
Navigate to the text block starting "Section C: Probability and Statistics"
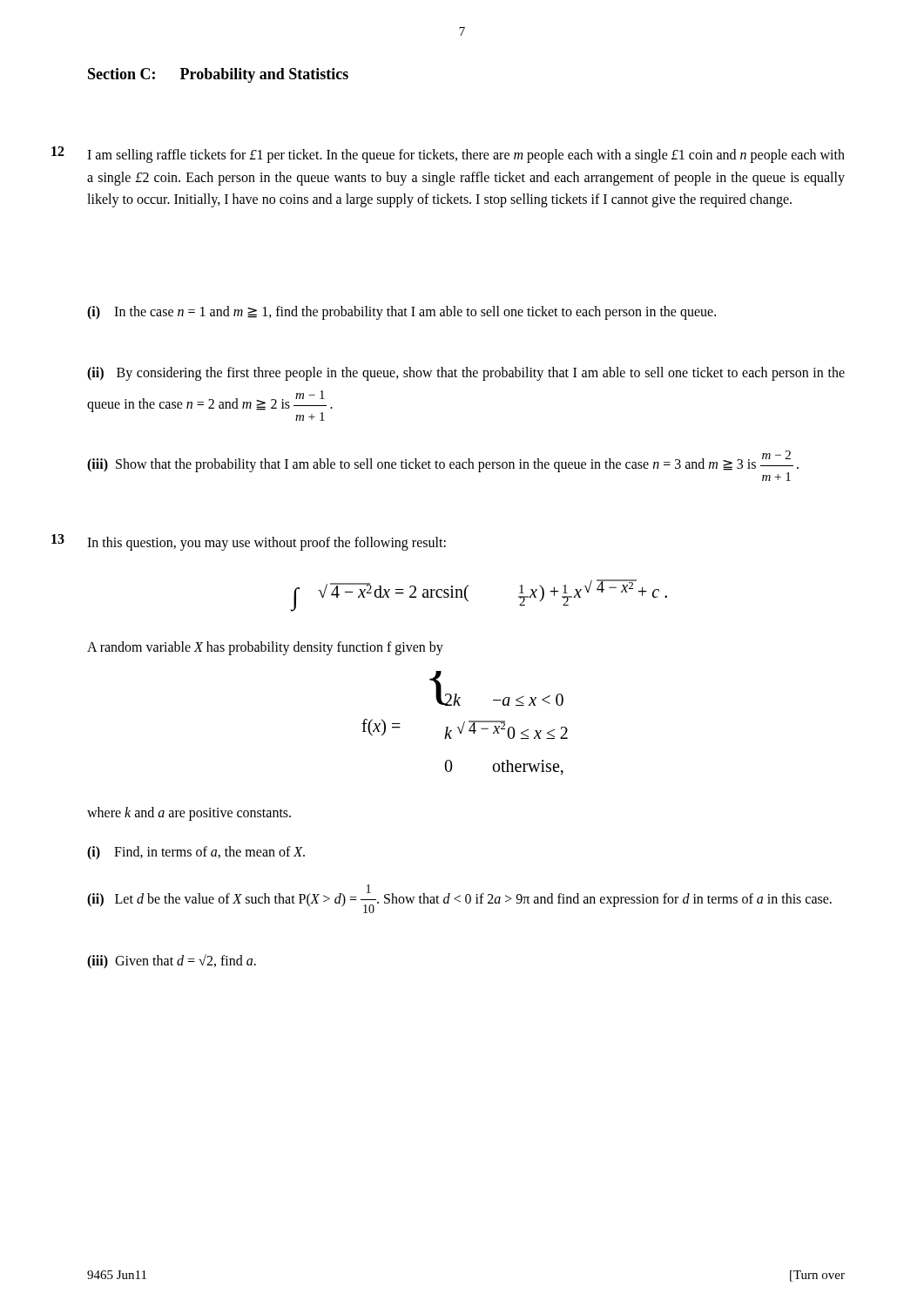point(218,74)
